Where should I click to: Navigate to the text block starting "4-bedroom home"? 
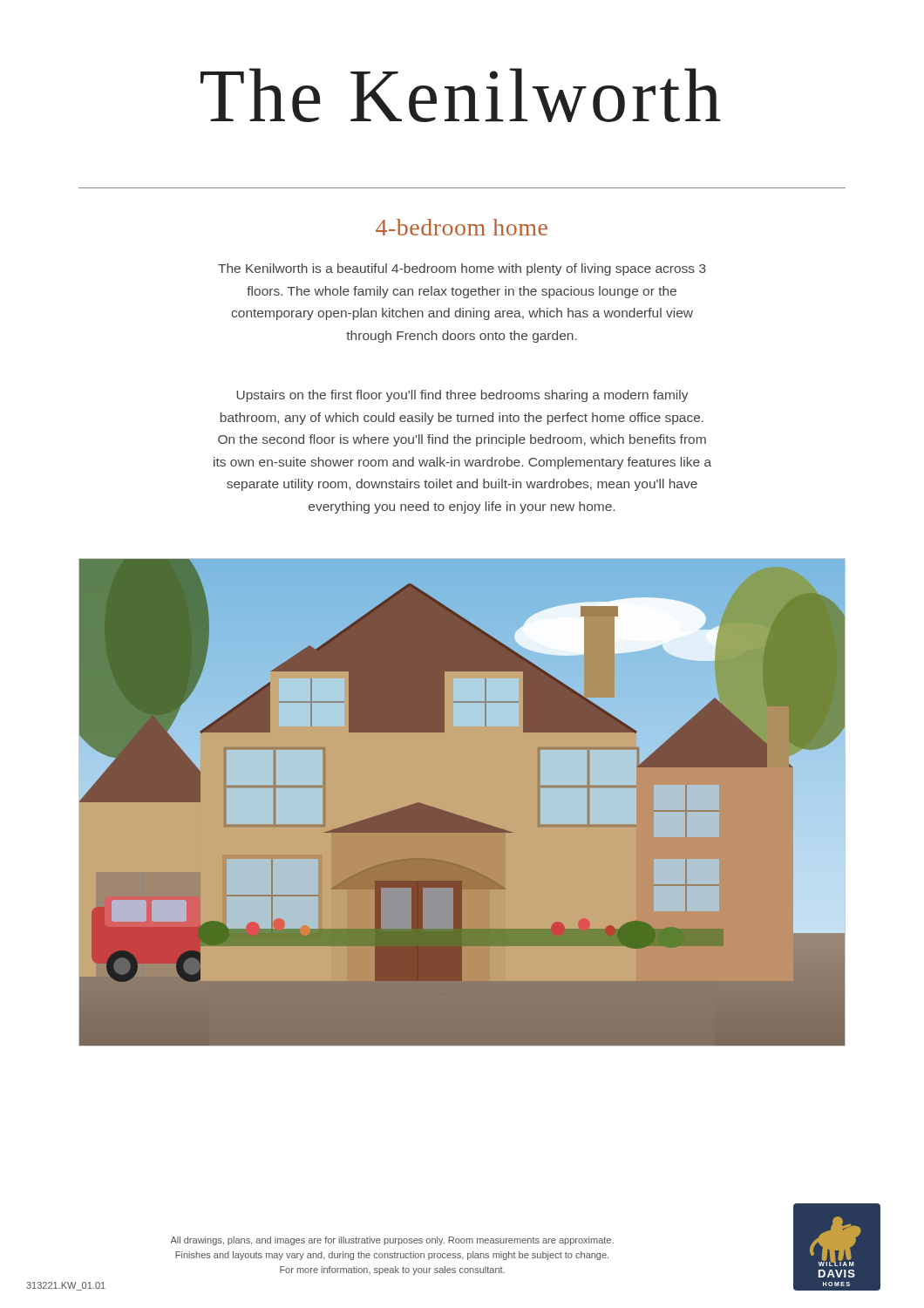pyautogui.click(x=462, y=223)
